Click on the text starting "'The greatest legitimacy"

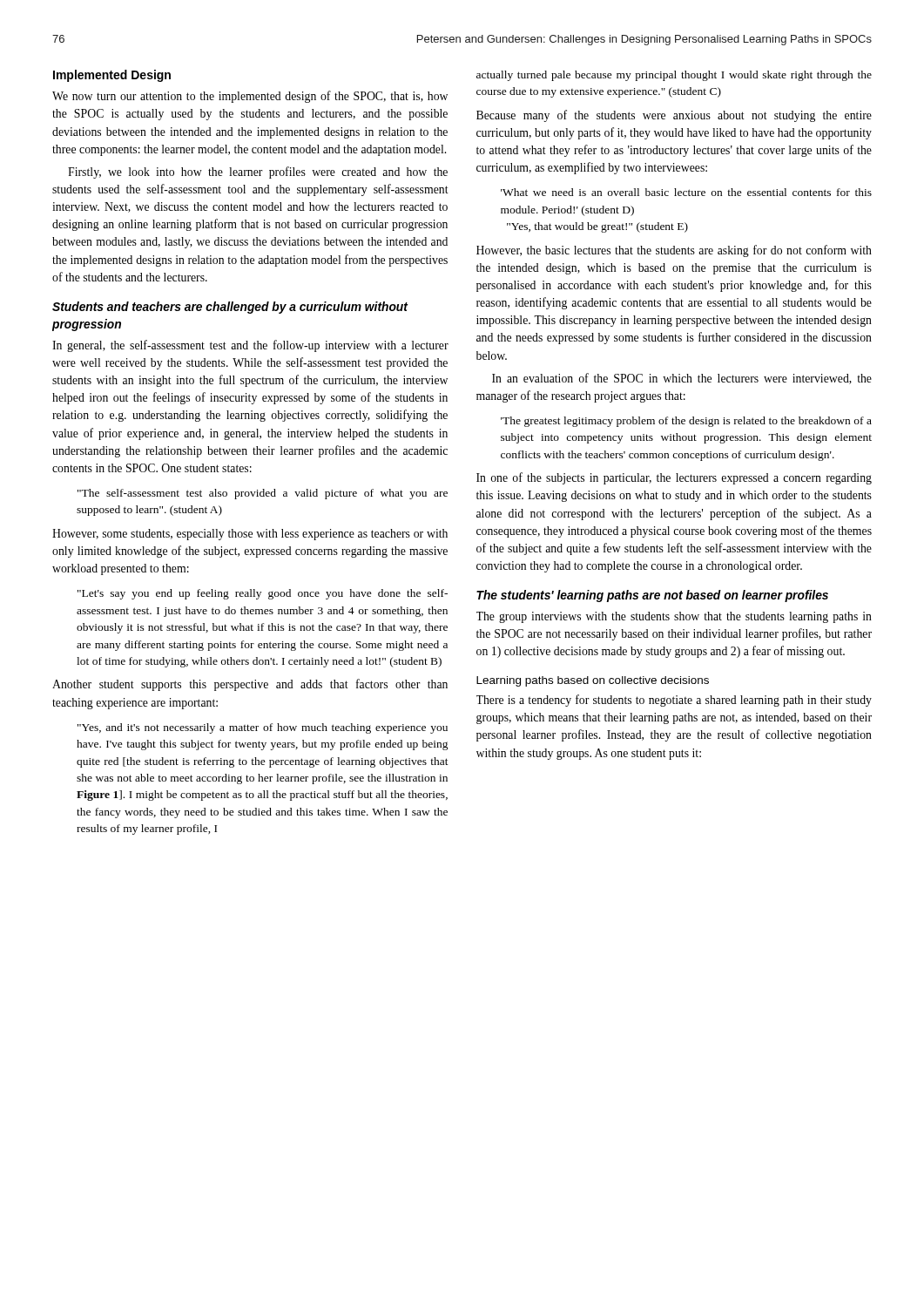tap(686, 437)
